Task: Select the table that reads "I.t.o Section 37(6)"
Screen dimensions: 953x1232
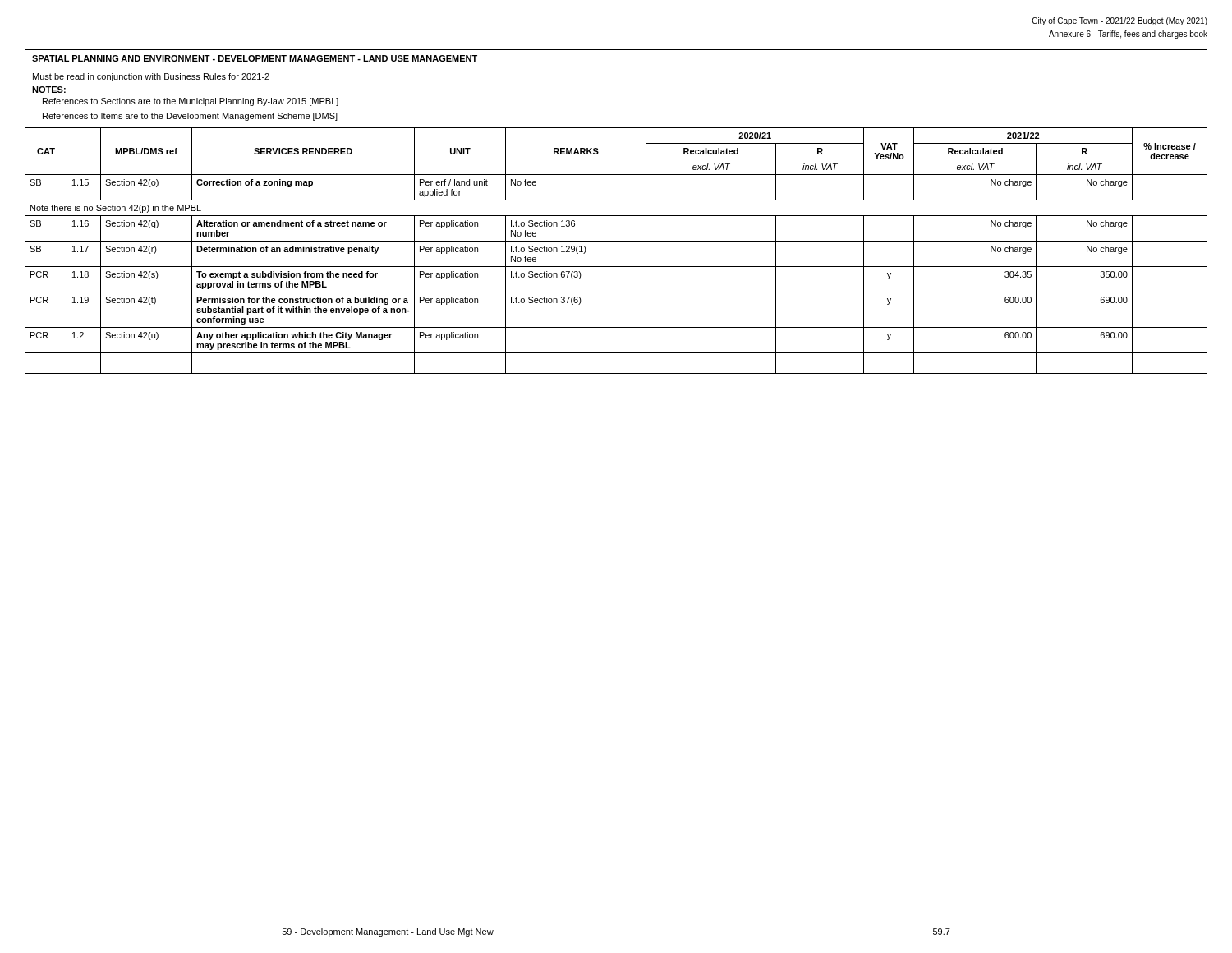Action: pos(616,251)
